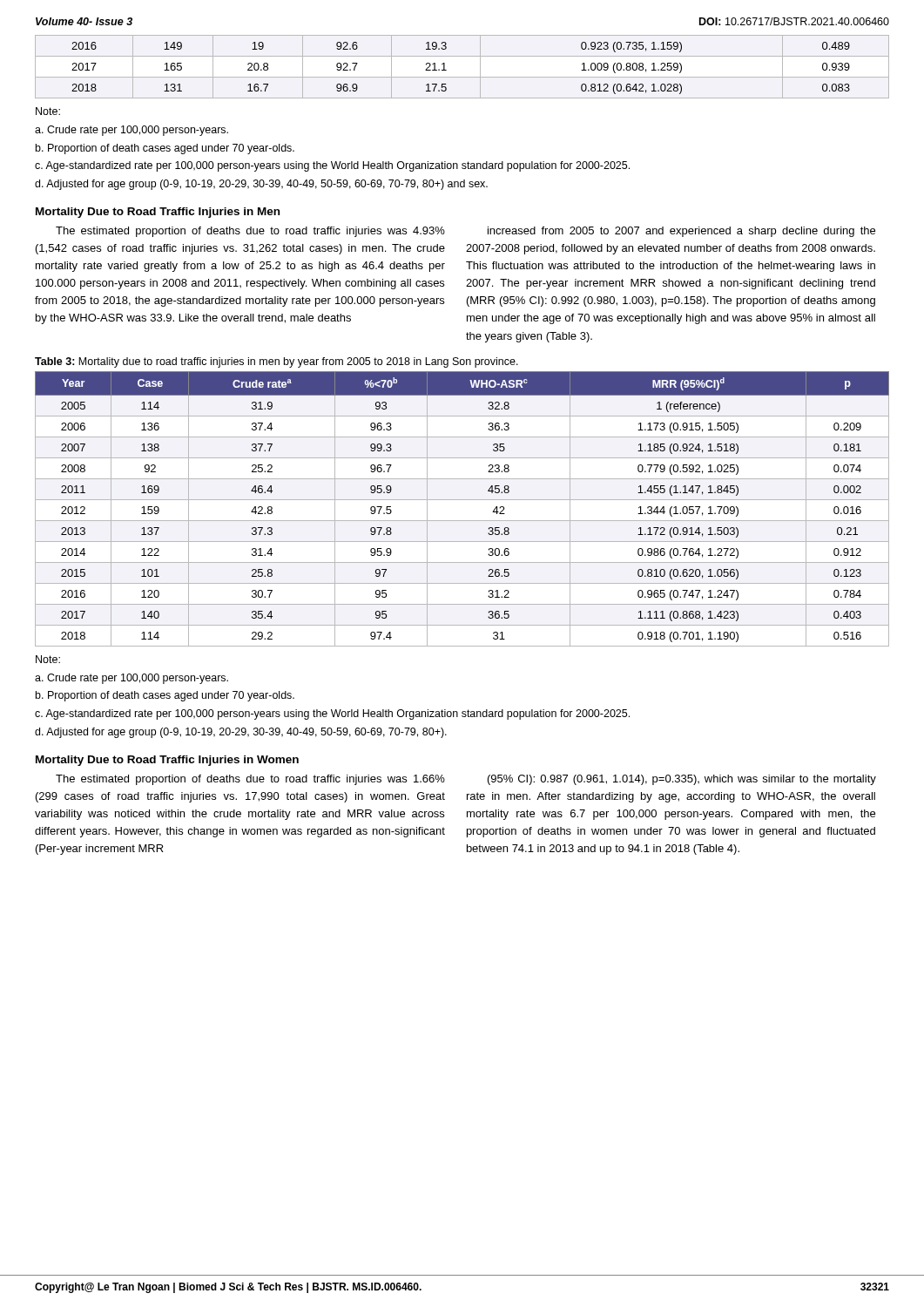The height and width of the screenshot is (1307, 924).
Task: Locate the block of text that opens with "(95% CI): 0.987 (0.961, 1.014), p=0.335), which"
Action: (671, 813)
